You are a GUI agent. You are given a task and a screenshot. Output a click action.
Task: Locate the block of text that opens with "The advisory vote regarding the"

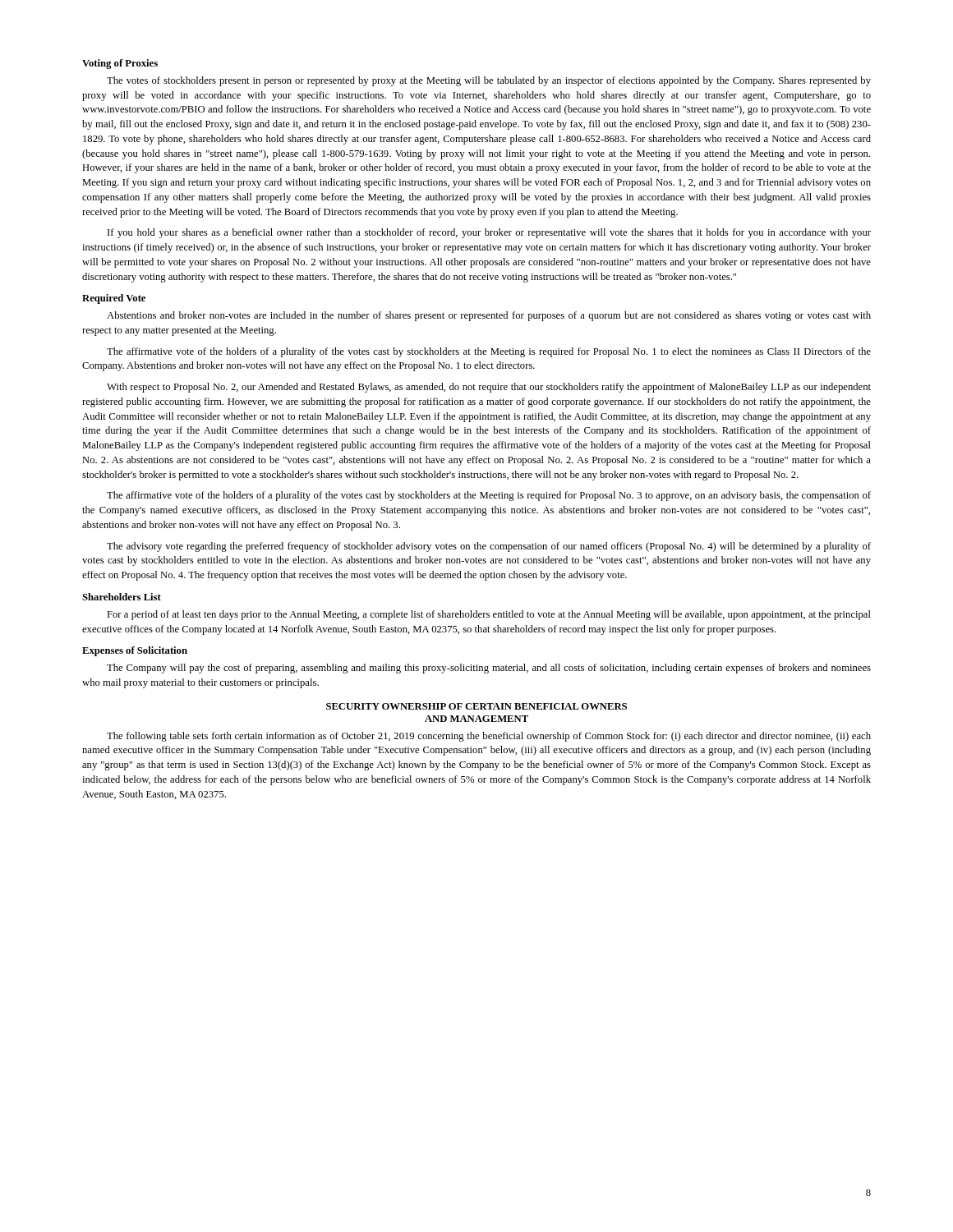[476, 561]
